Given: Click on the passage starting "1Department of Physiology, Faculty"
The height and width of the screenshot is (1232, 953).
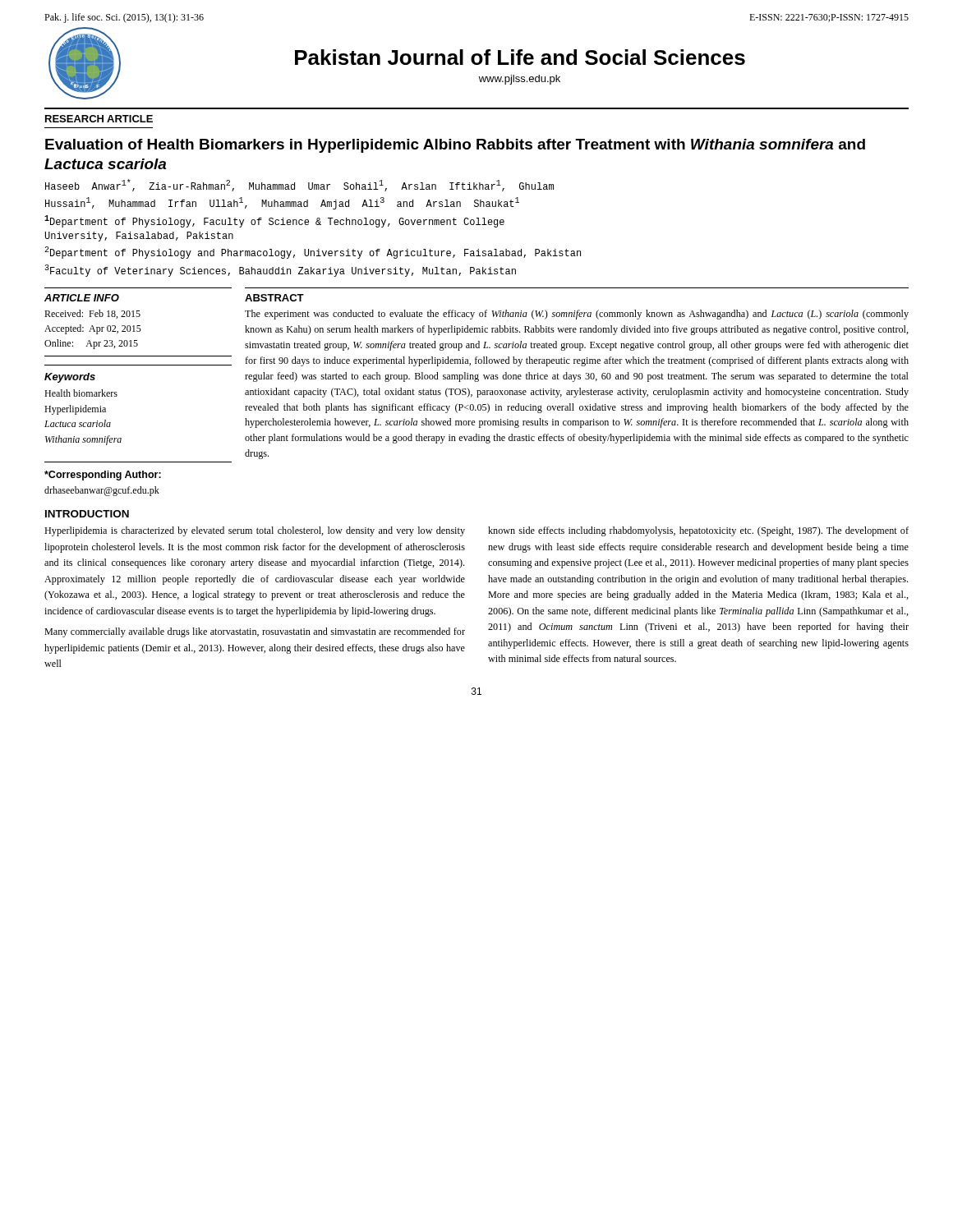Looking at the screenshot, I should 275,228.
